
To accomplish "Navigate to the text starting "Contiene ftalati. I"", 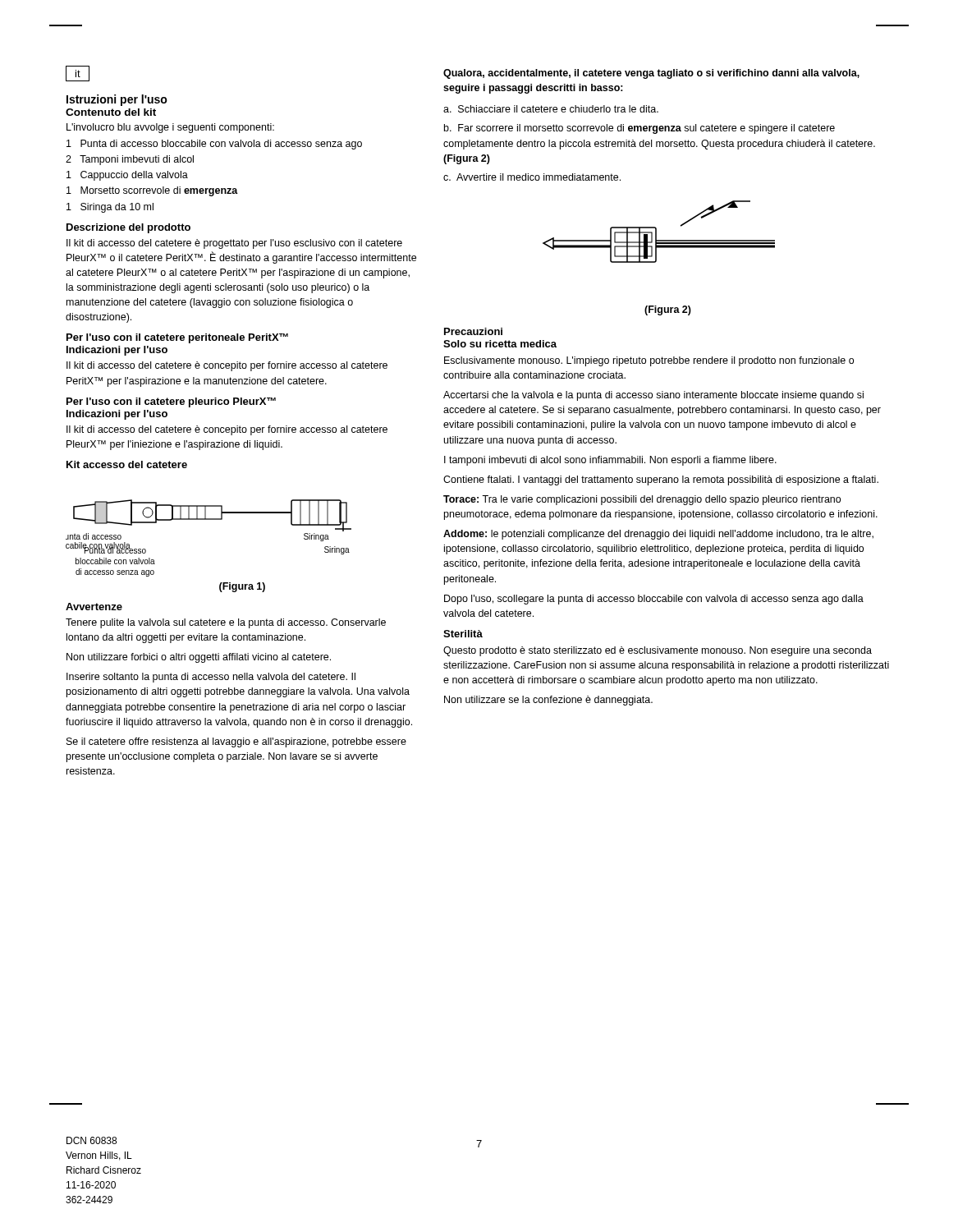I will point(661,479).
